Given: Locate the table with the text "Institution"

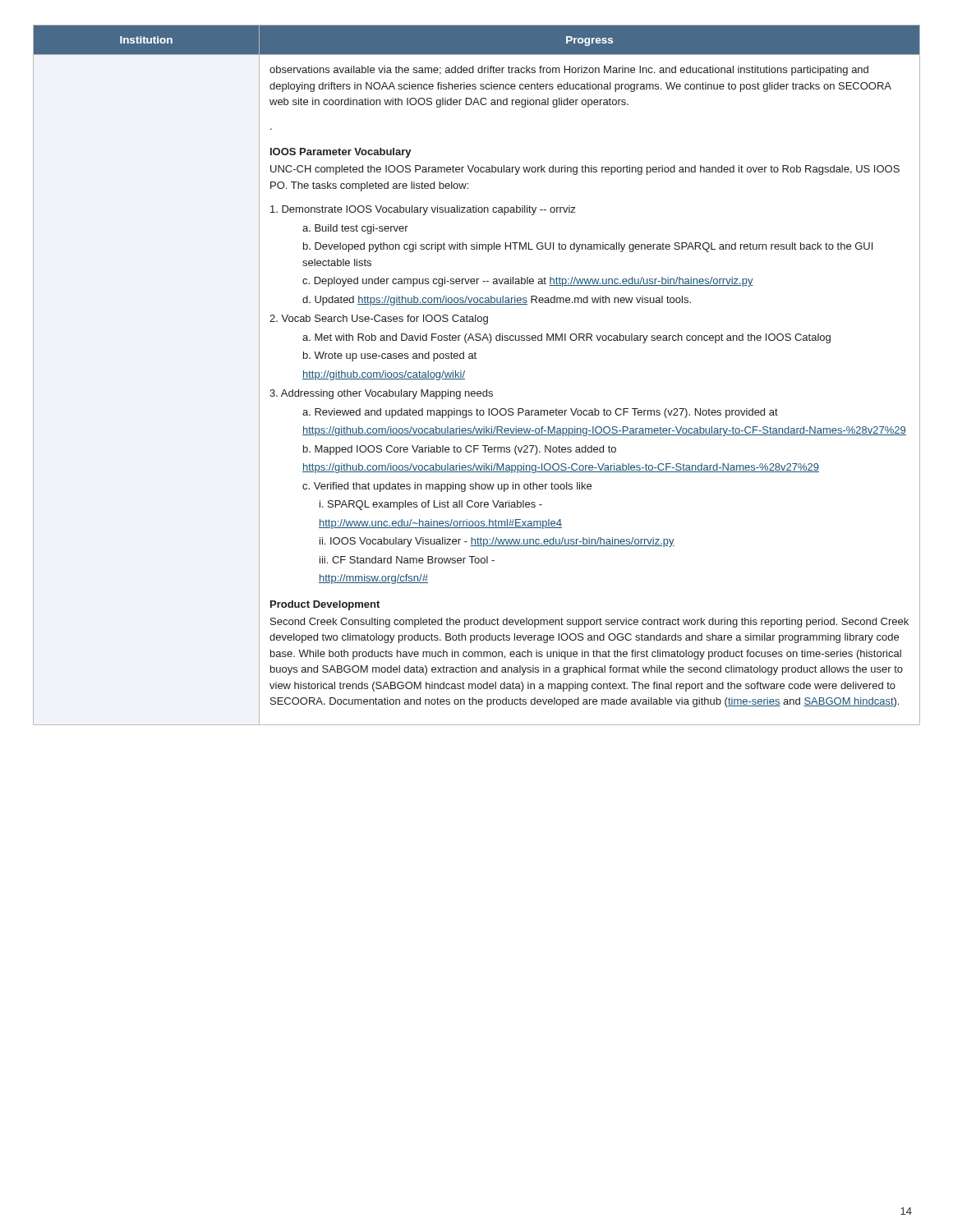Looking at the screenshot, I should pos(476,375).
